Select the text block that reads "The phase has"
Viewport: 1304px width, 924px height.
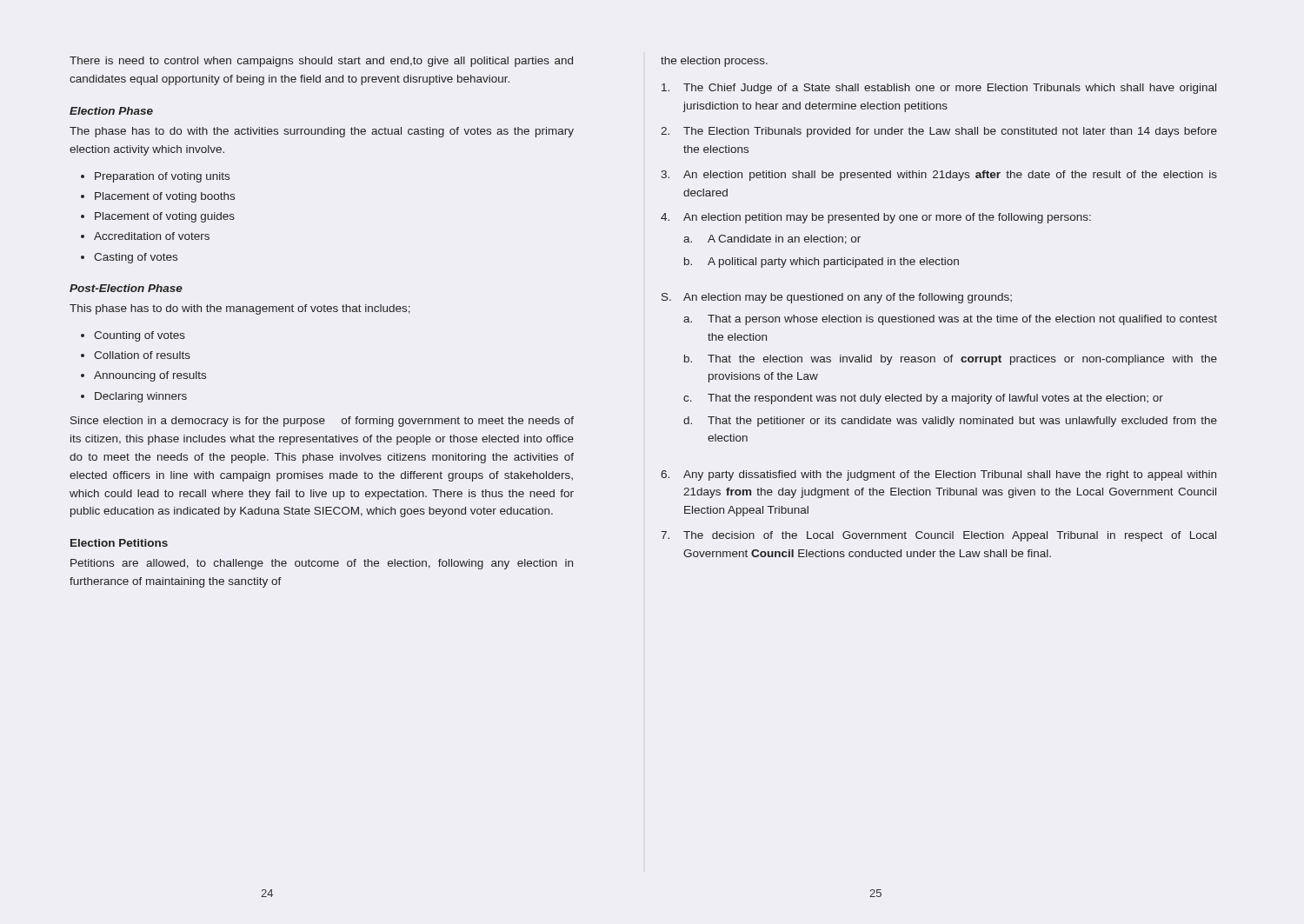tap(322, 141)
